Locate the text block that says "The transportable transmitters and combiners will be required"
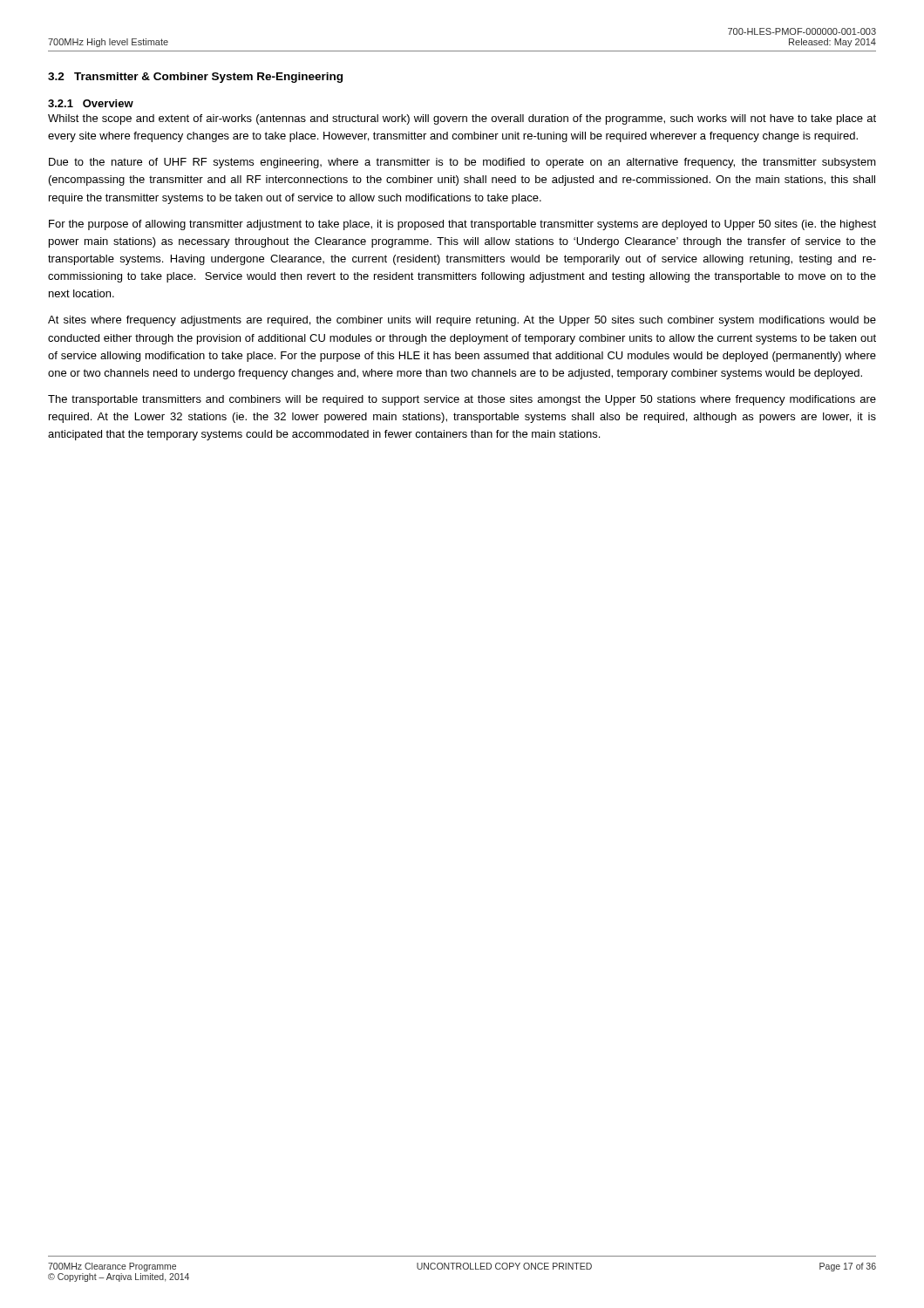The image size is (924, 1308). 462,416
